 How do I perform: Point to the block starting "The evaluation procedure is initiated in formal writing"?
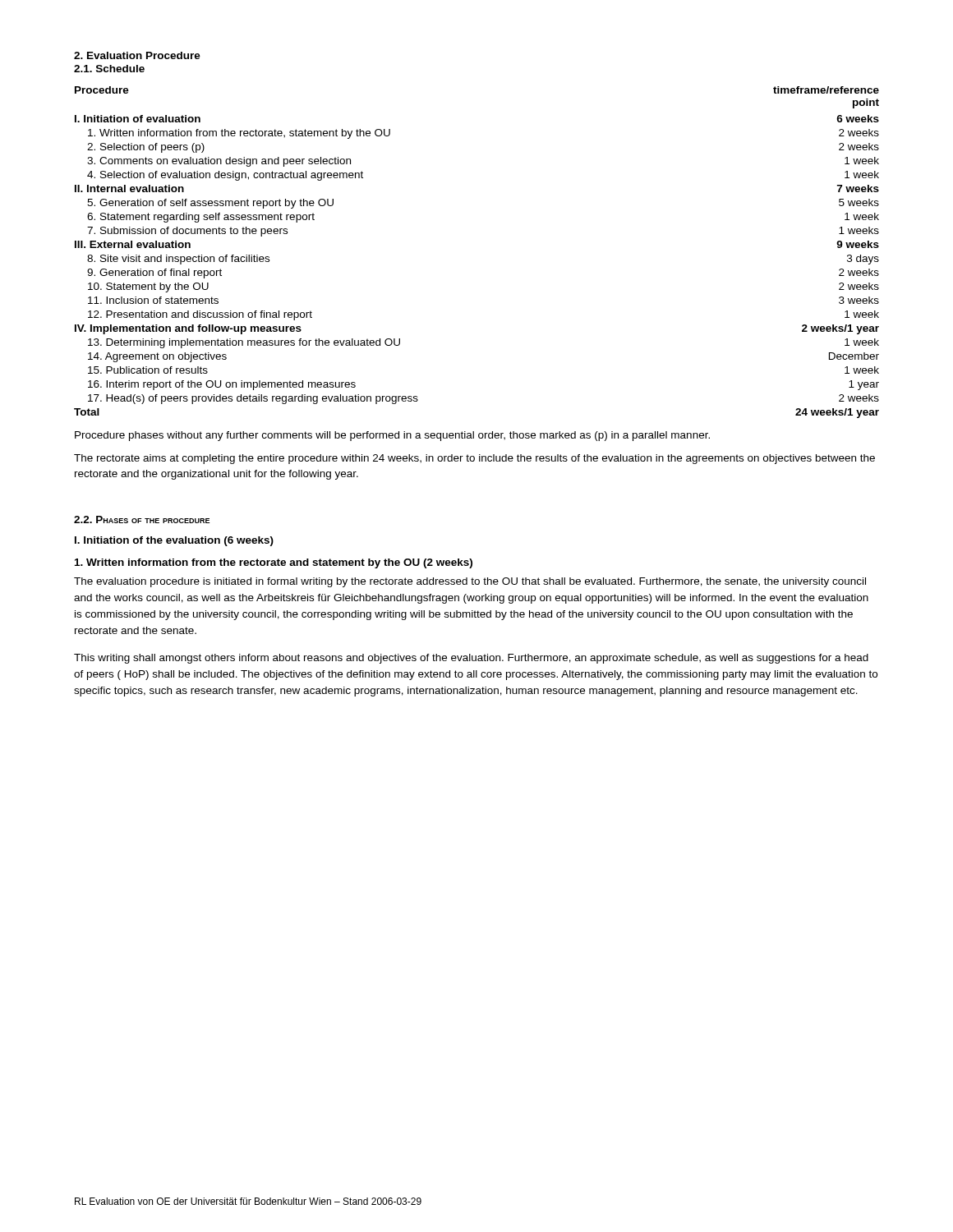pyautogui.click(x=471, y=606)
